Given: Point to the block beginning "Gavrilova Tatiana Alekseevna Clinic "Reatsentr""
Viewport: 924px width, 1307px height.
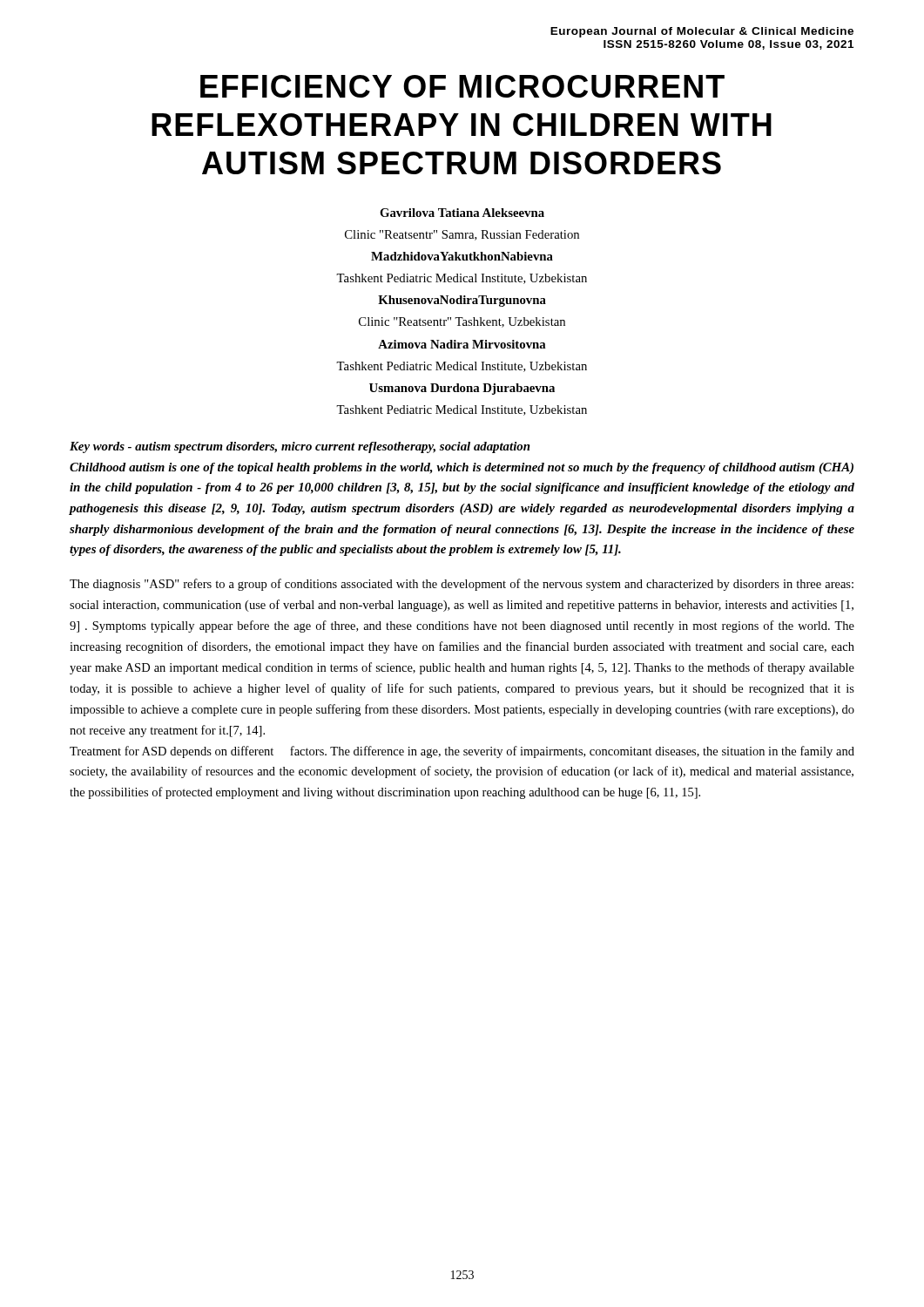Looking at the screenshot, I should tap(462, 311).
